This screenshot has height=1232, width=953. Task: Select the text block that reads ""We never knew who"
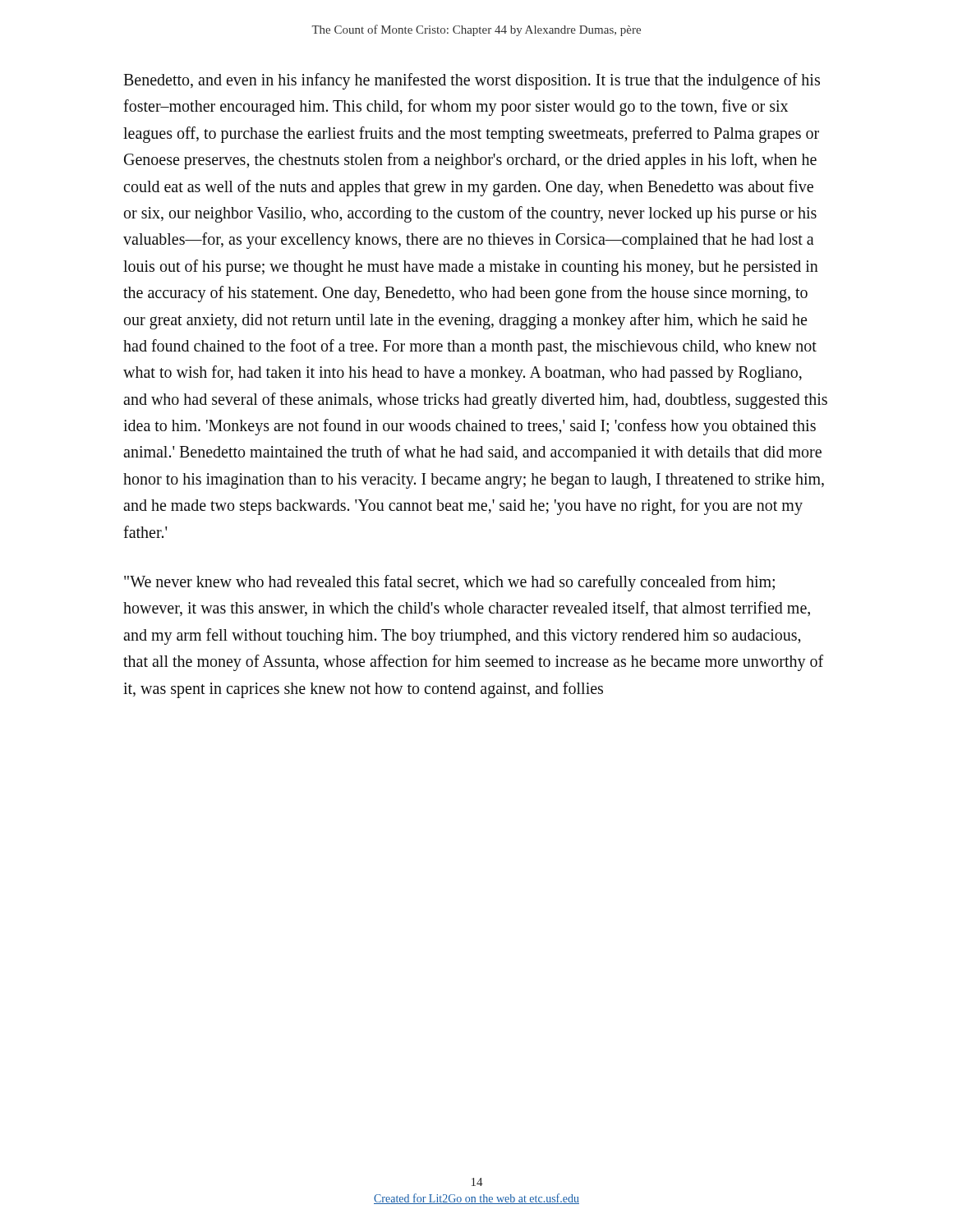473,635
